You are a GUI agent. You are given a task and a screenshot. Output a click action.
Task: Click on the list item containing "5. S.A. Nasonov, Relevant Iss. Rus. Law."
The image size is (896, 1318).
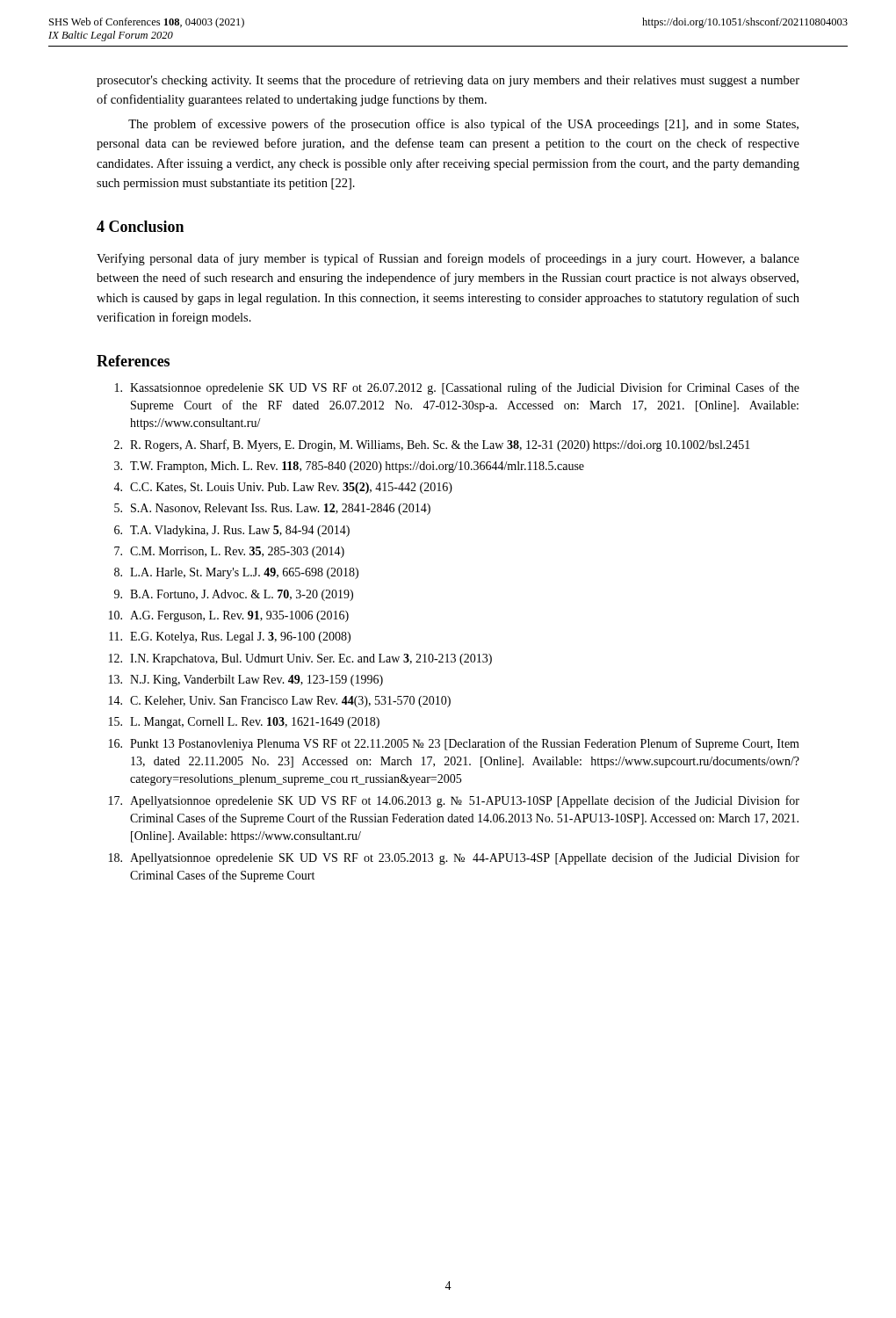[x=272, y=509]
